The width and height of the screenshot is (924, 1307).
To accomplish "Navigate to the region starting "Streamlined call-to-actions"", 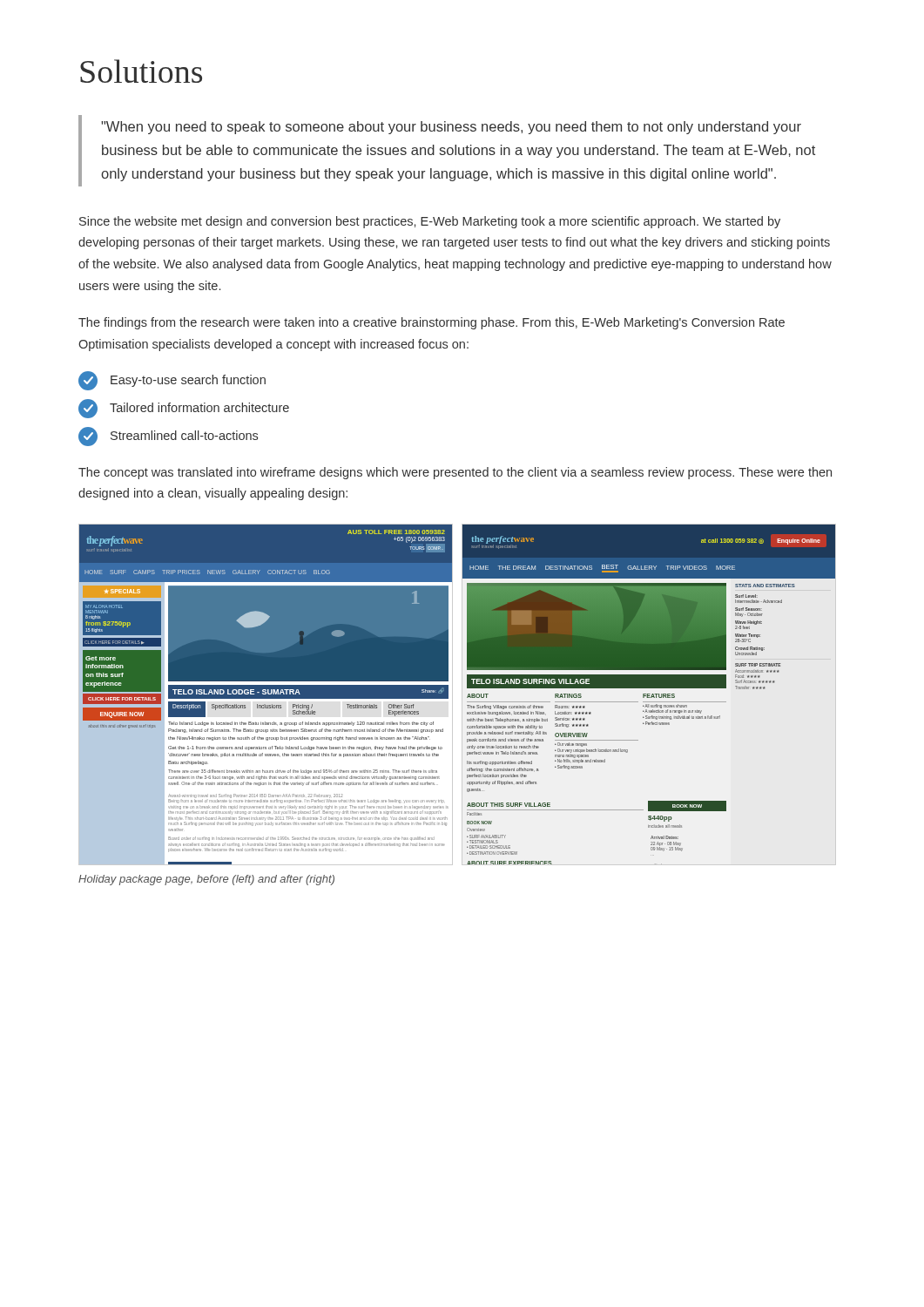I will (168, 436).
